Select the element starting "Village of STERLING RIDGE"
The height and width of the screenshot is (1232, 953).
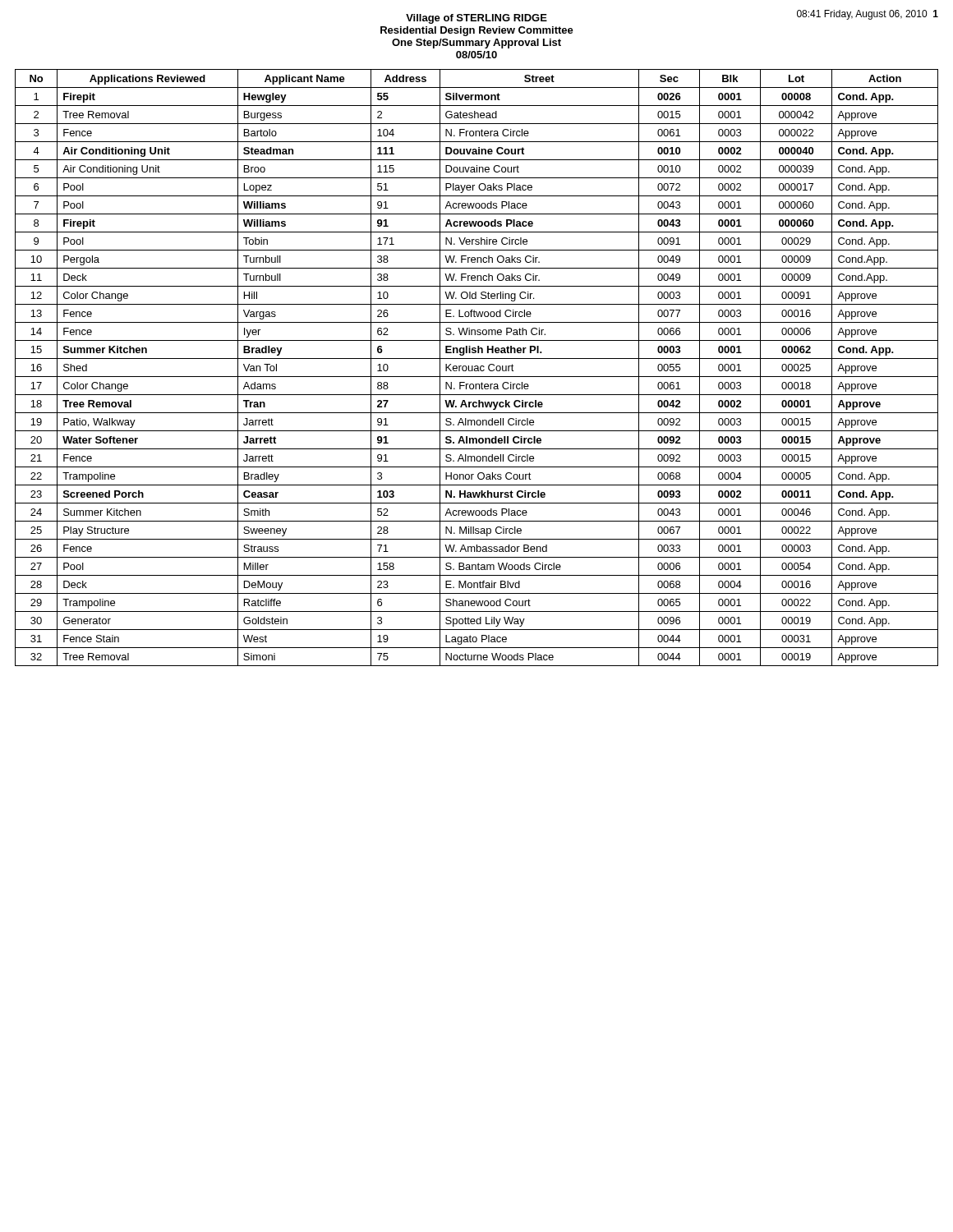[x=476, y=36]
